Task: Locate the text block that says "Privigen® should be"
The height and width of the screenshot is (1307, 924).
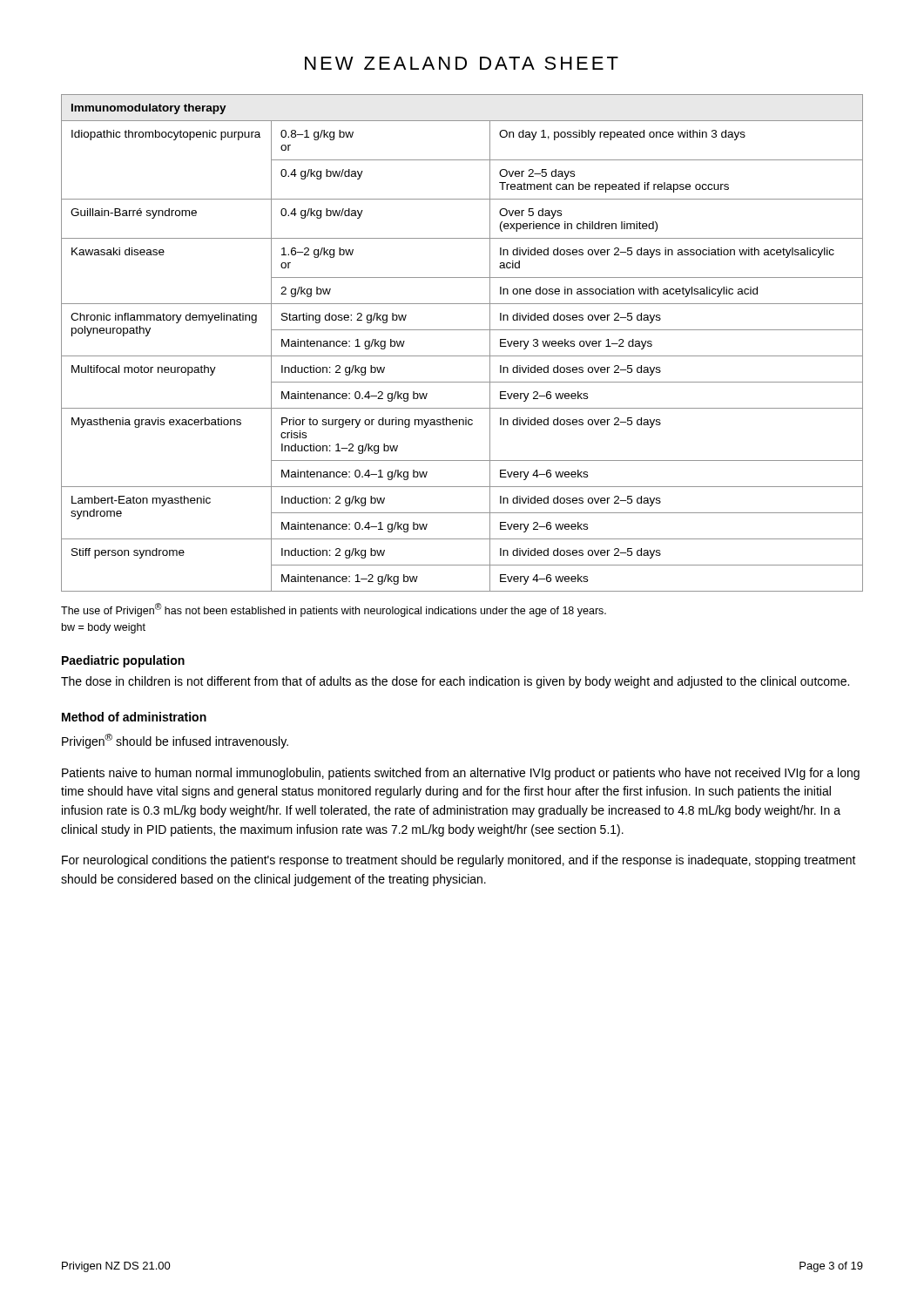Action: tap(175, 740)
